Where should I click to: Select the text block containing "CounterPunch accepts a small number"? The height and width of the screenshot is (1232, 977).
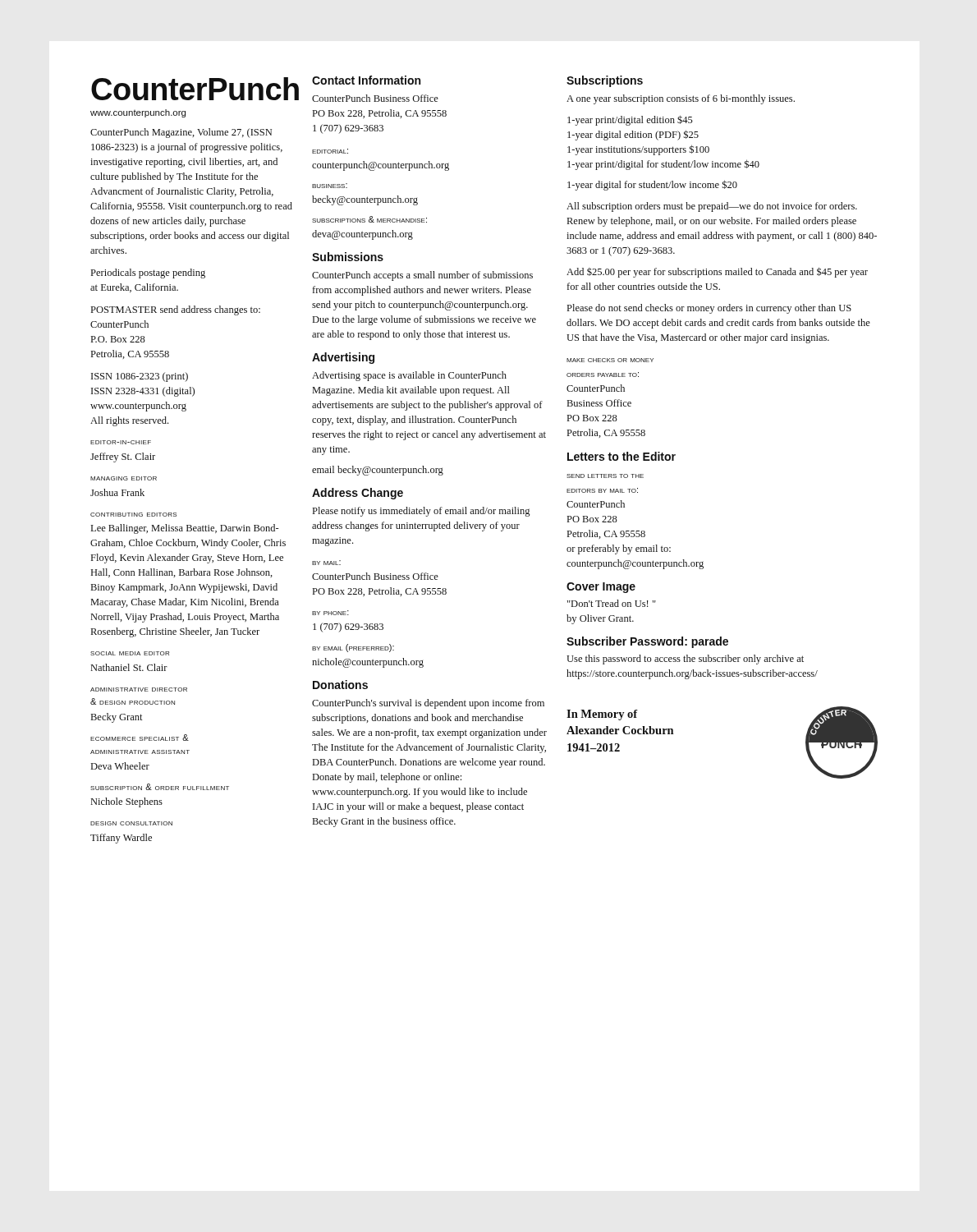click(x=424, y=305)
